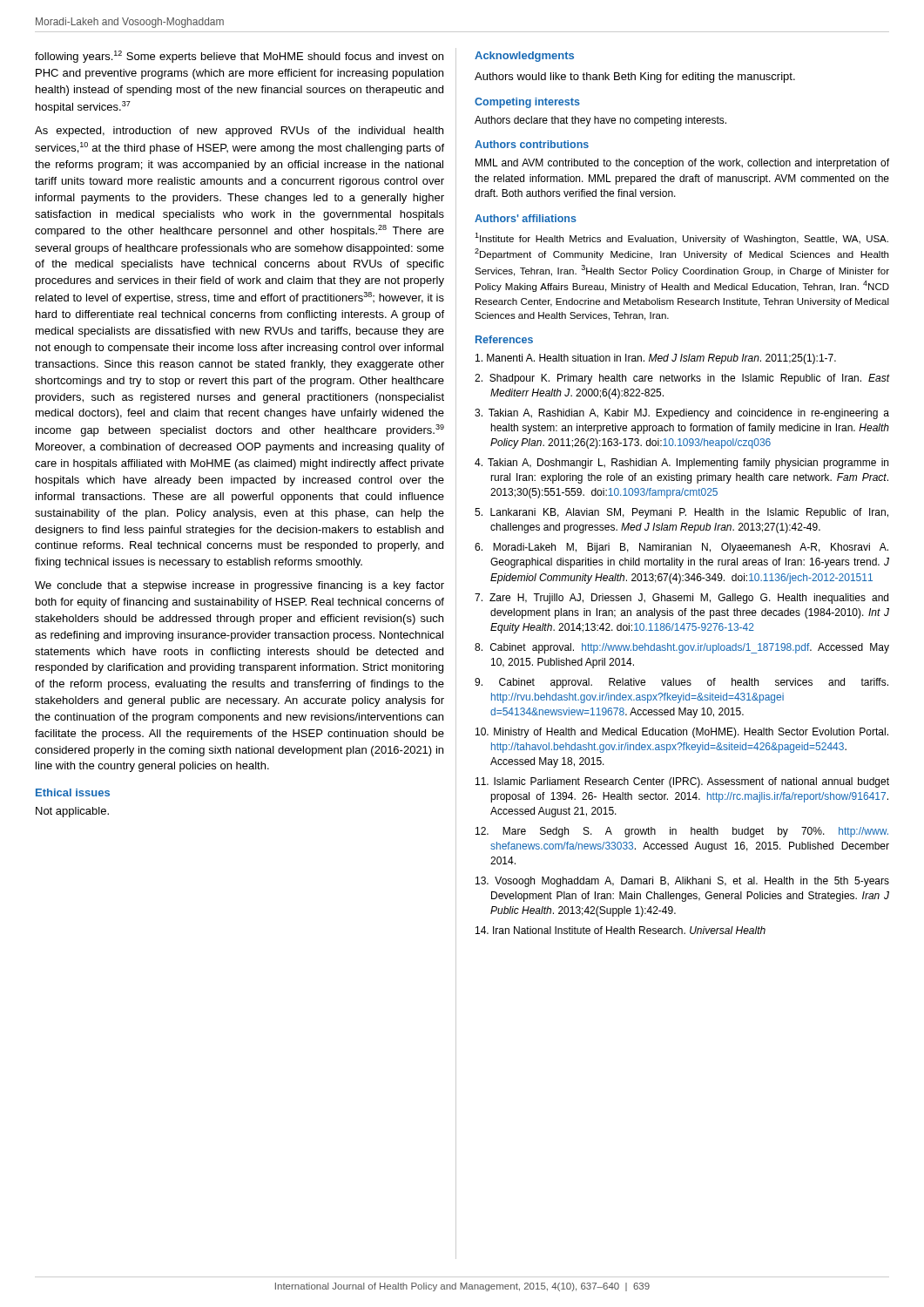Screen dimensions: 1307x924
Task: Navigate to the passage starting "following years.12 Some experts believe that MoHME should"
Action: 240,82
